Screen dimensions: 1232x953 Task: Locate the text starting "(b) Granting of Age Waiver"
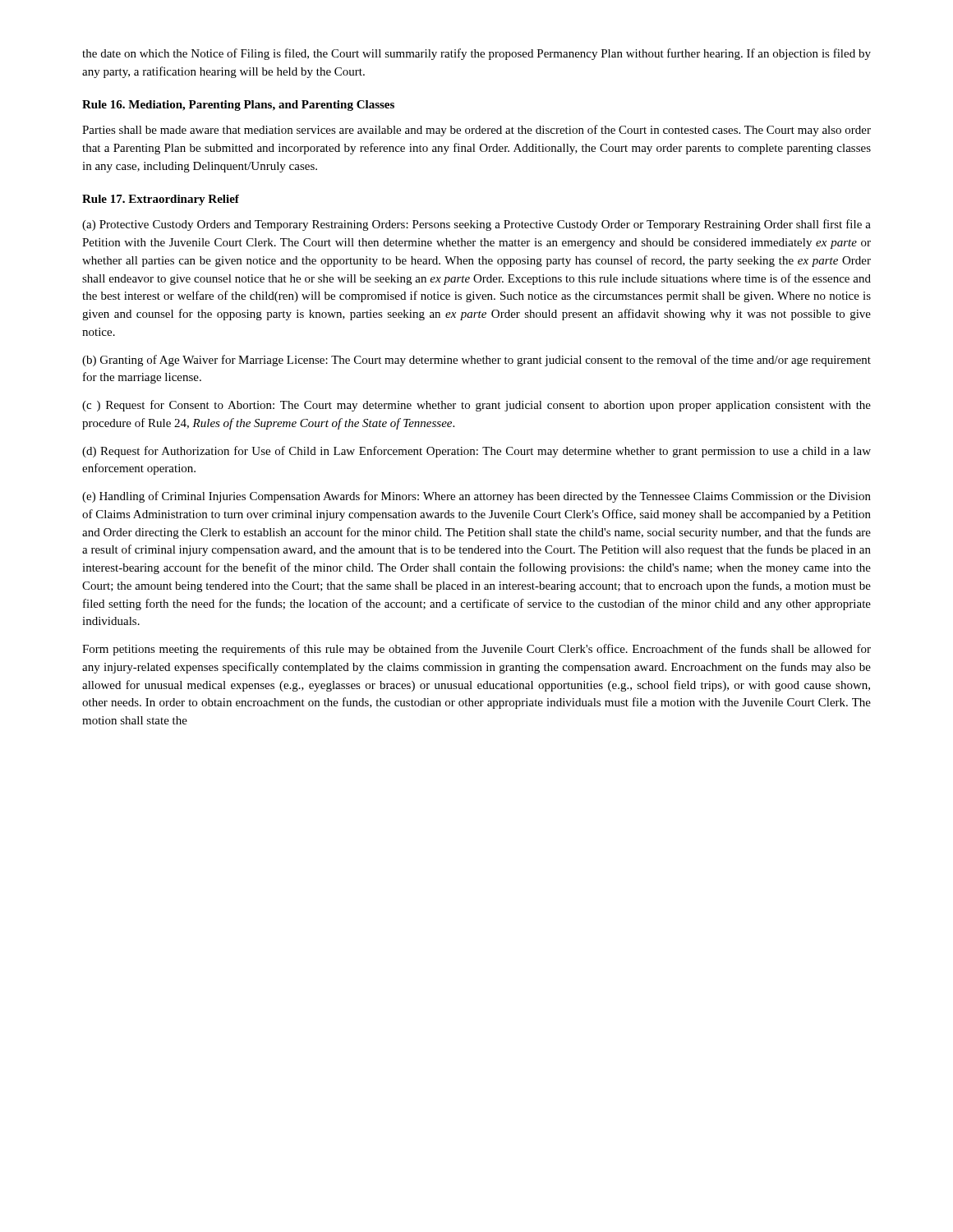pos(476,369)
